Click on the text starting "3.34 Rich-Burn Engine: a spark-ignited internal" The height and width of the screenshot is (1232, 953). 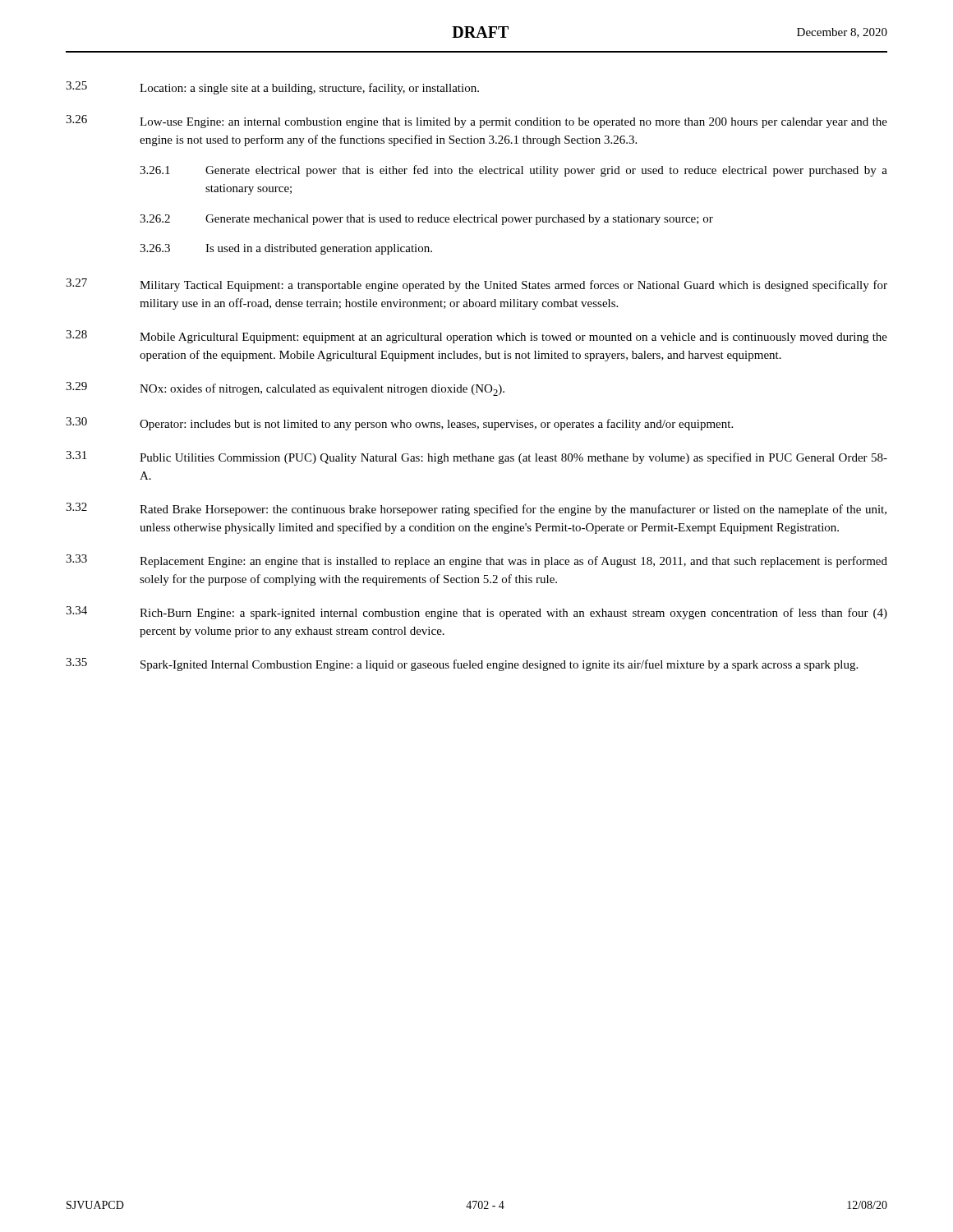pos(476,622)
